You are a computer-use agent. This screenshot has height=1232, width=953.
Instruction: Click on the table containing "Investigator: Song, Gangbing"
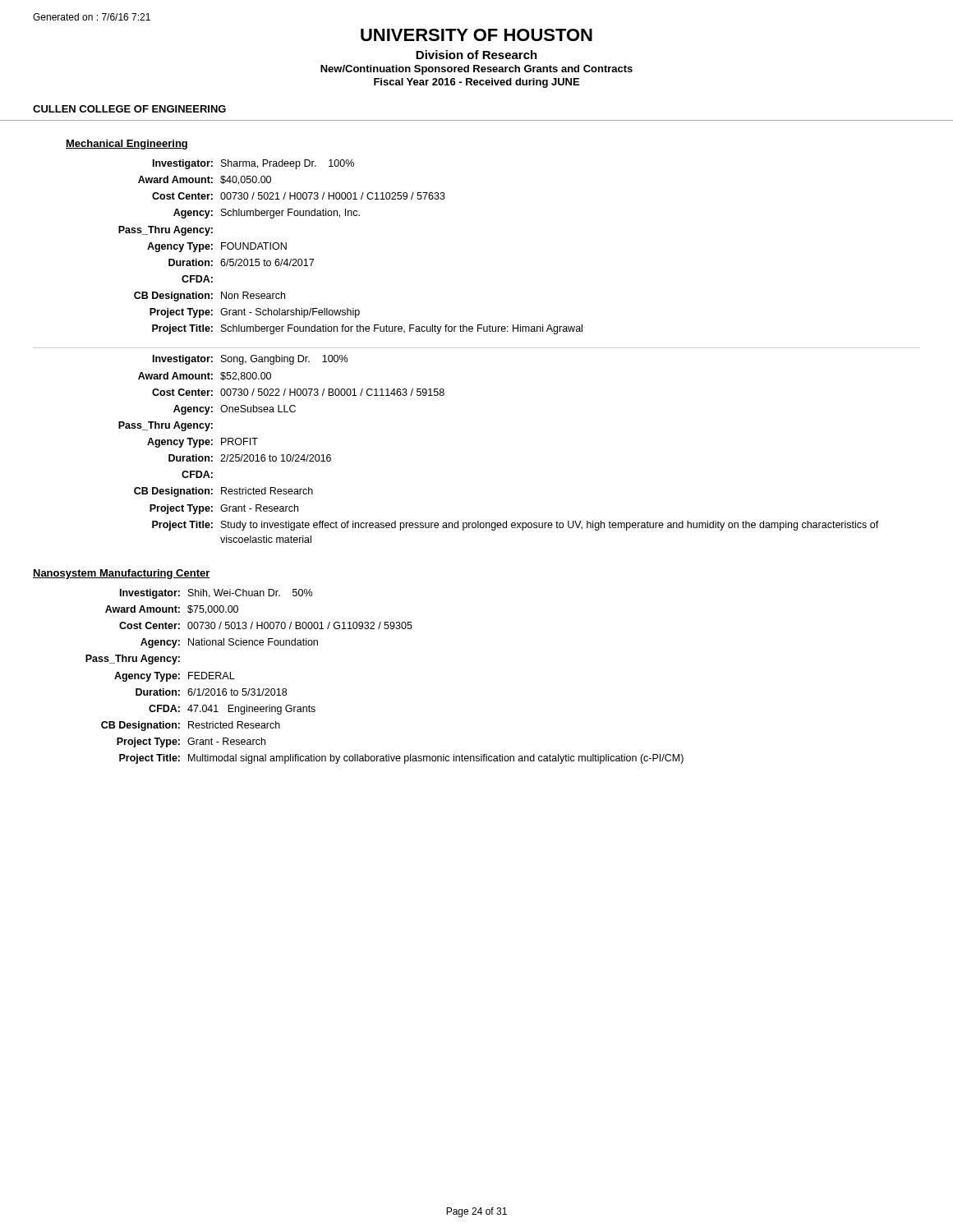[476, 453]
